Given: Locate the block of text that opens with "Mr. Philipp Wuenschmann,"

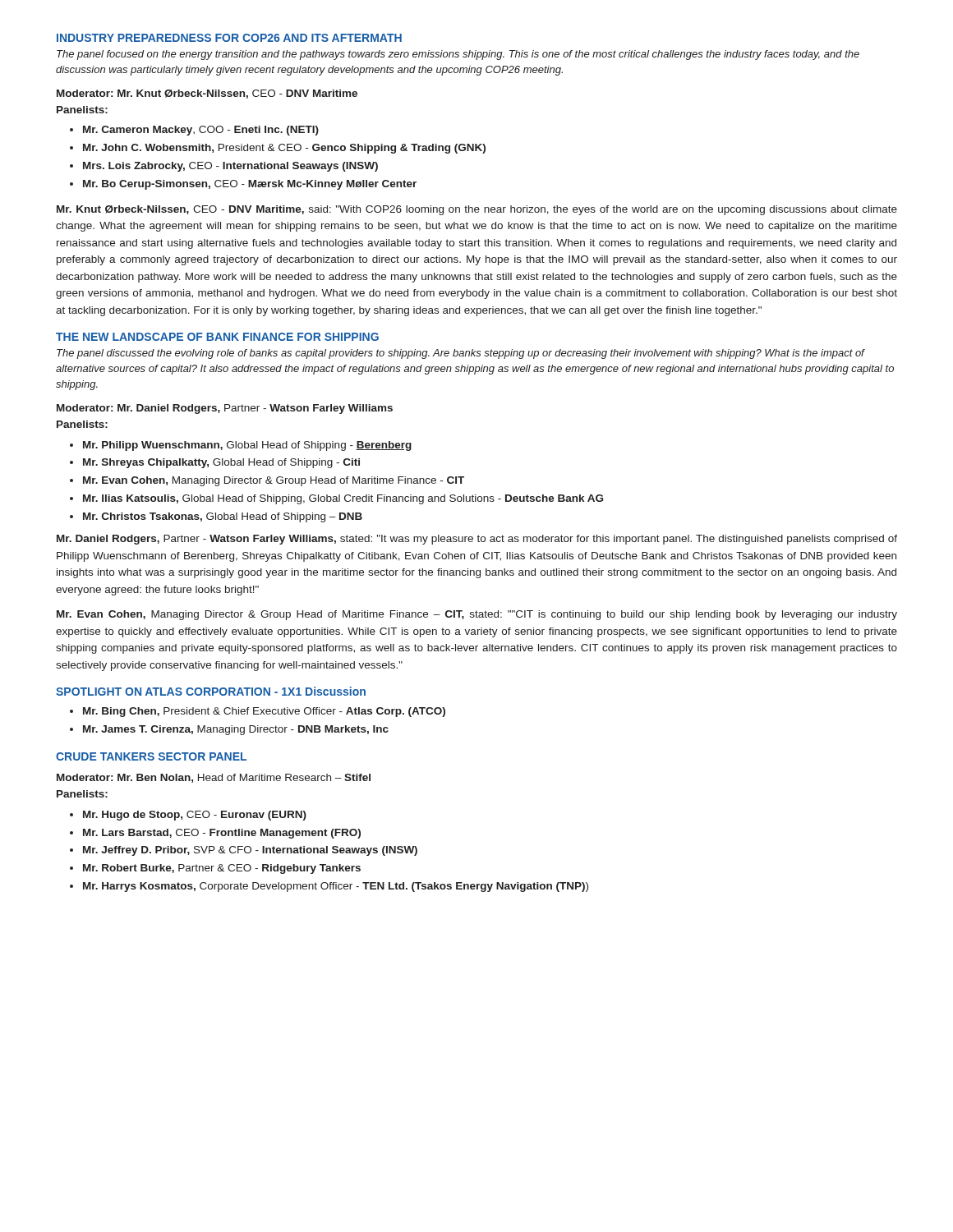Looking at the screenshot, I should coord(247,444).
